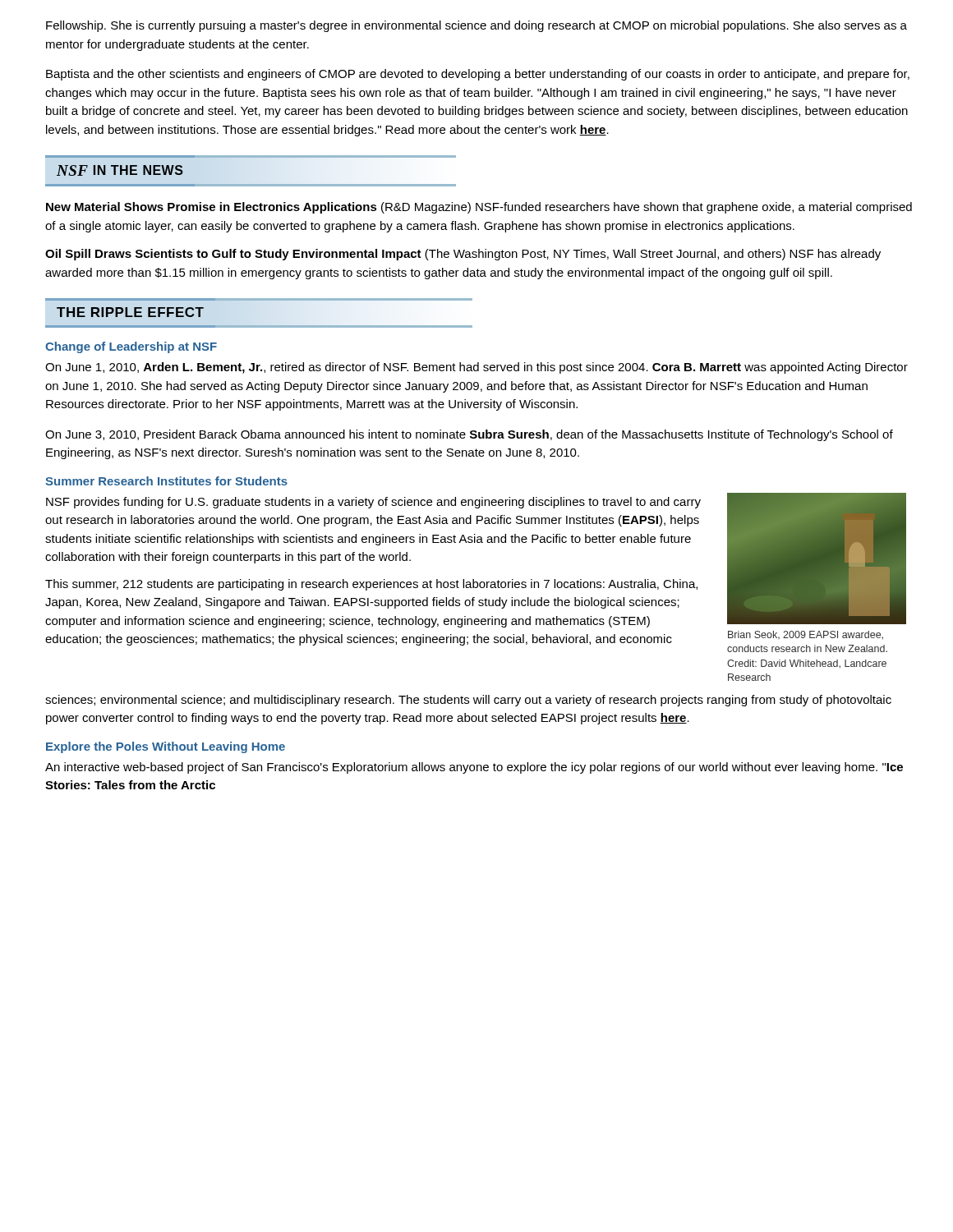Navigate to the element starting "This summer, 212"
The width and height of the screenshot is (953, 1232).
point(372,611)
